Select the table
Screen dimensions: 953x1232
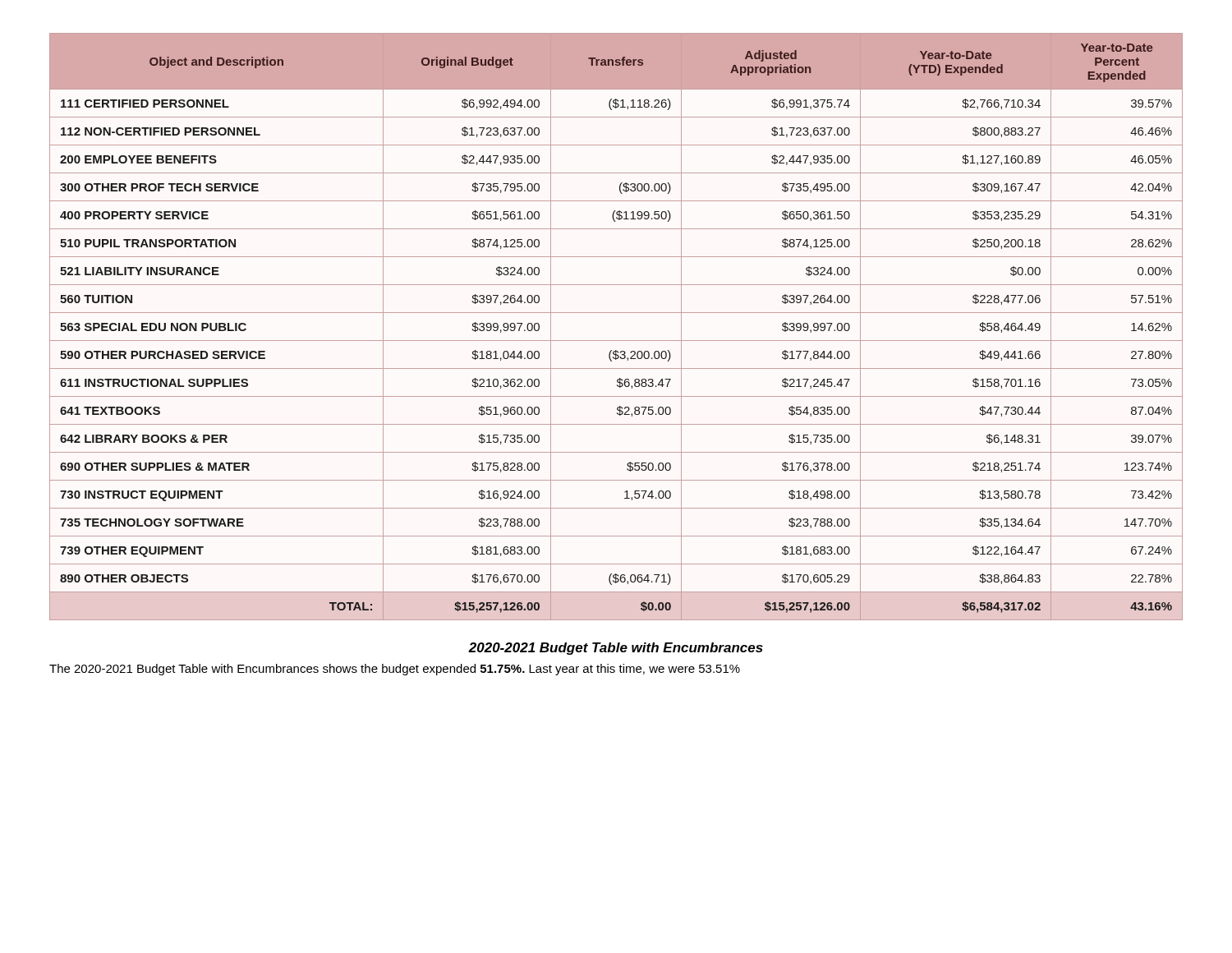coord(616,327)
